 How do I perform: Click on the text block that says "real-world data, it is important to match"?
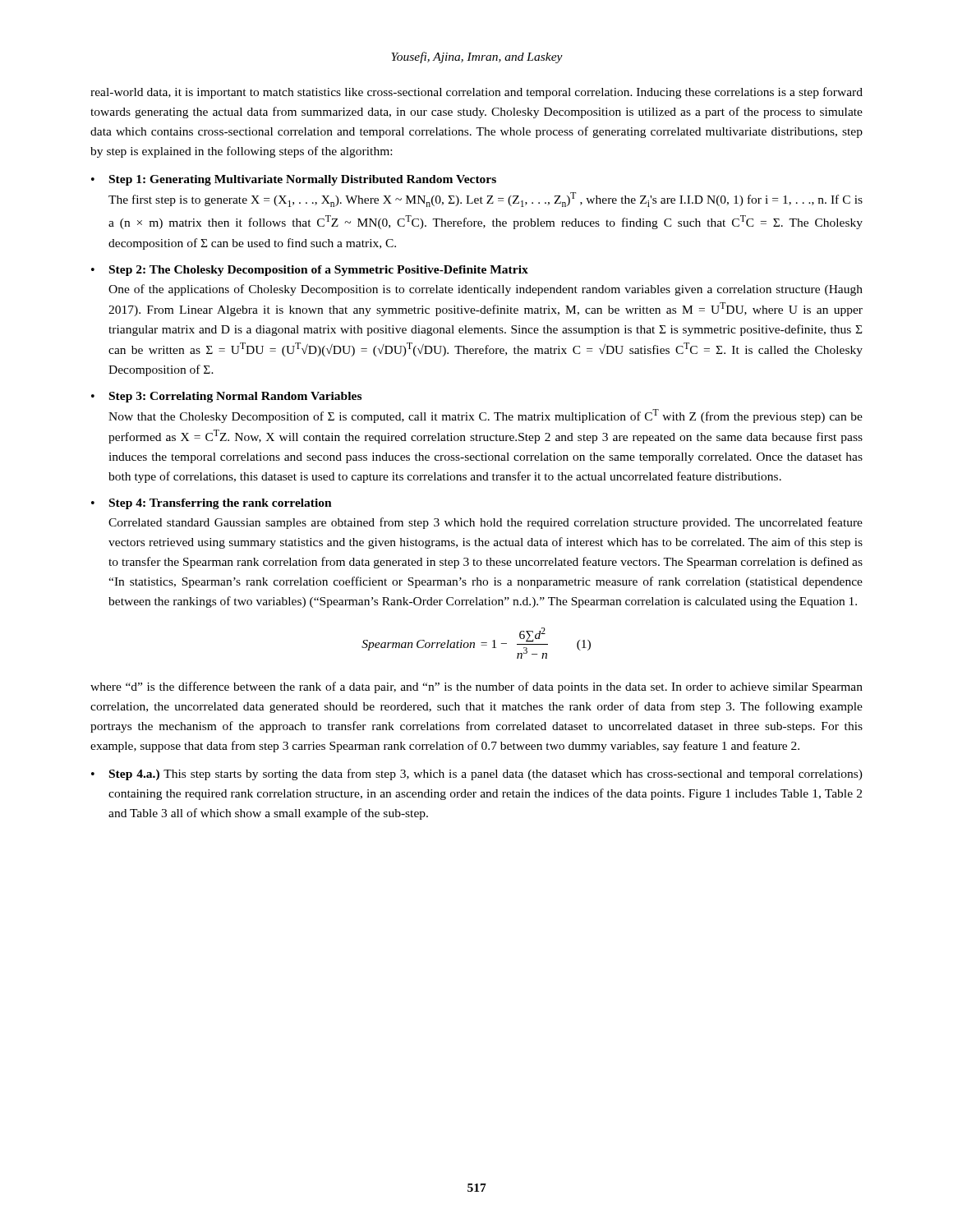click(x=476, y=121)
